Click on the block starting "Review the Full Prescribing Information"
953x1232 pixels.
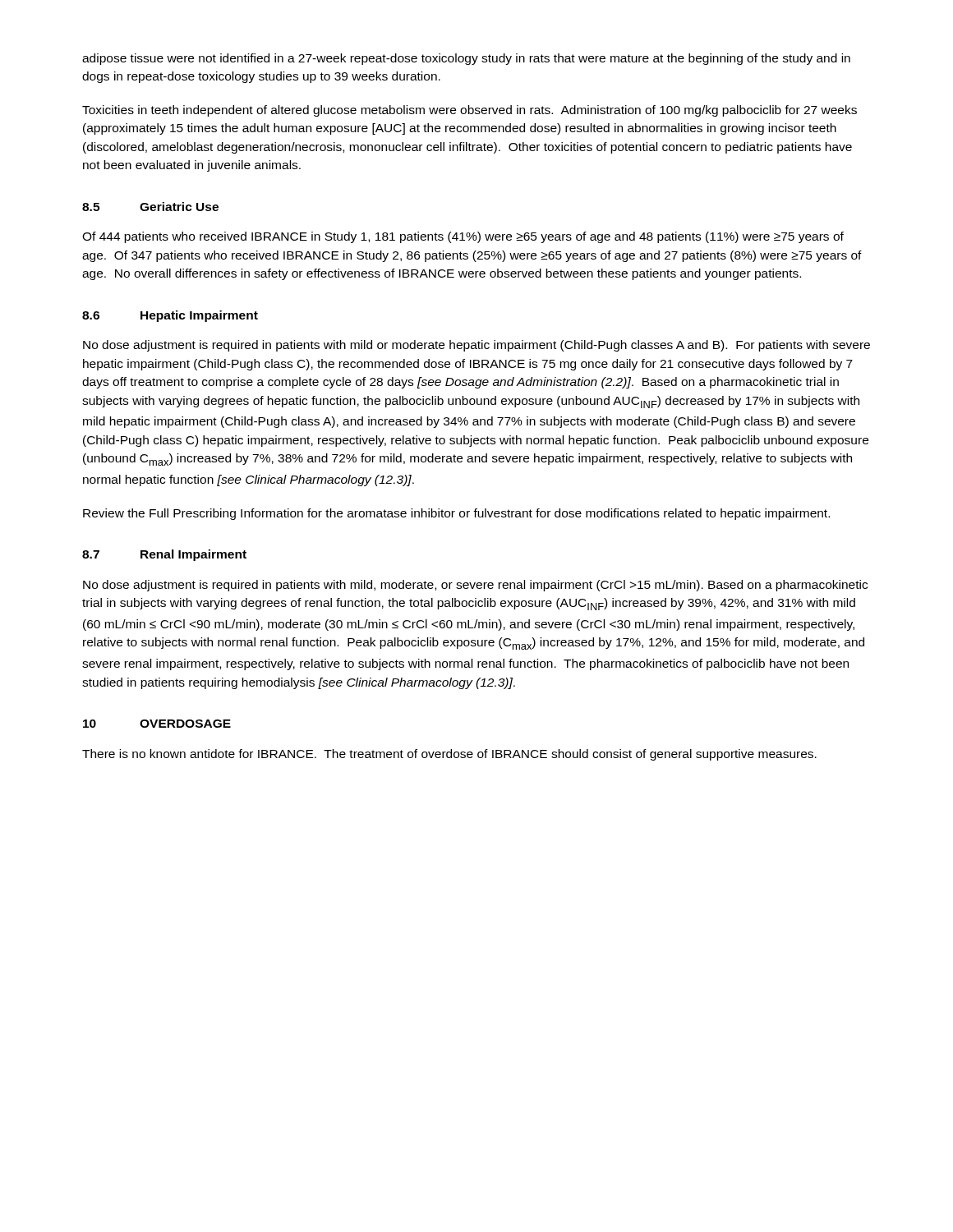(457, 513)
